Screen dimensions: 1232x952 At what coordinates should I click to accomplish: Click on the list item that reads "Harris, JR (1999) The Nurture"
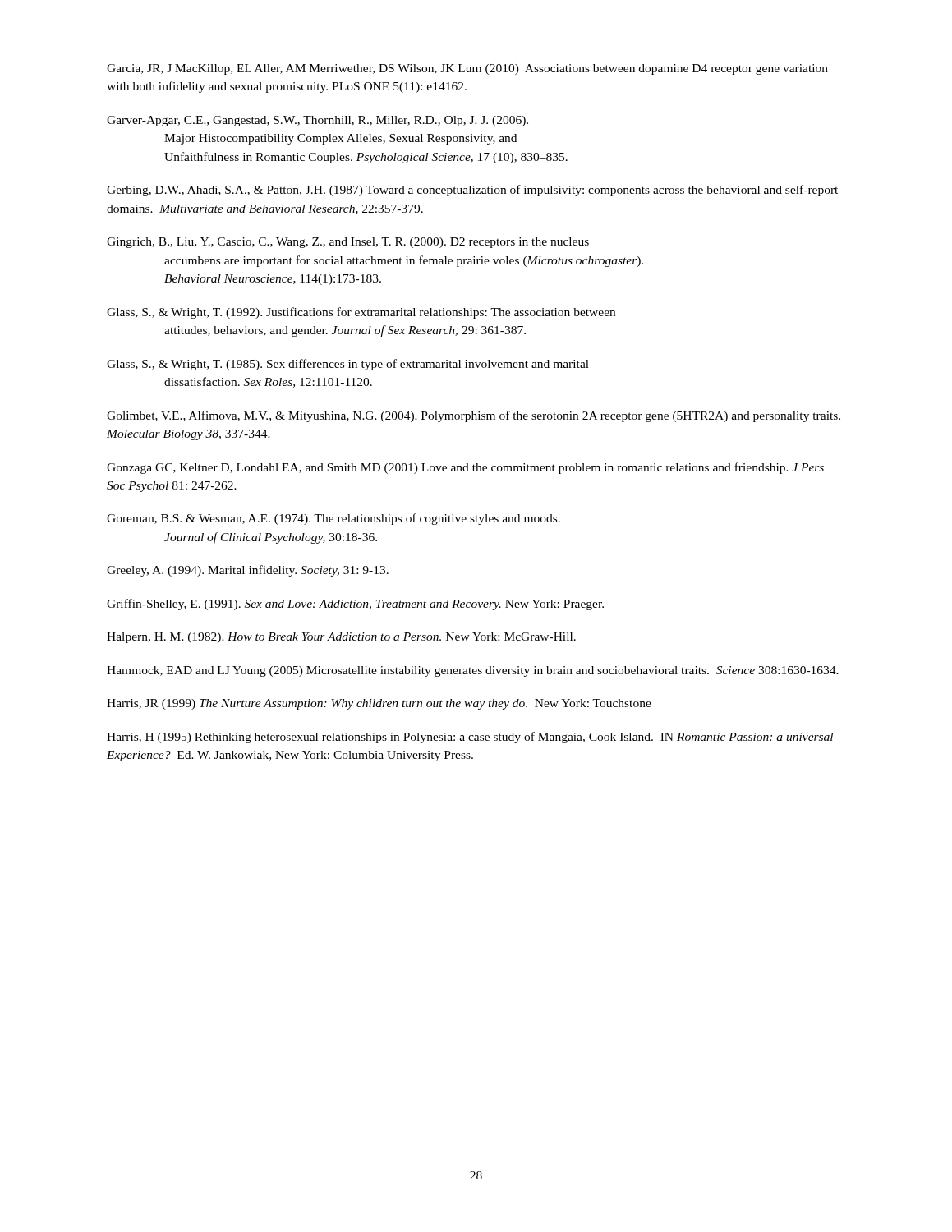click(379, 703)
